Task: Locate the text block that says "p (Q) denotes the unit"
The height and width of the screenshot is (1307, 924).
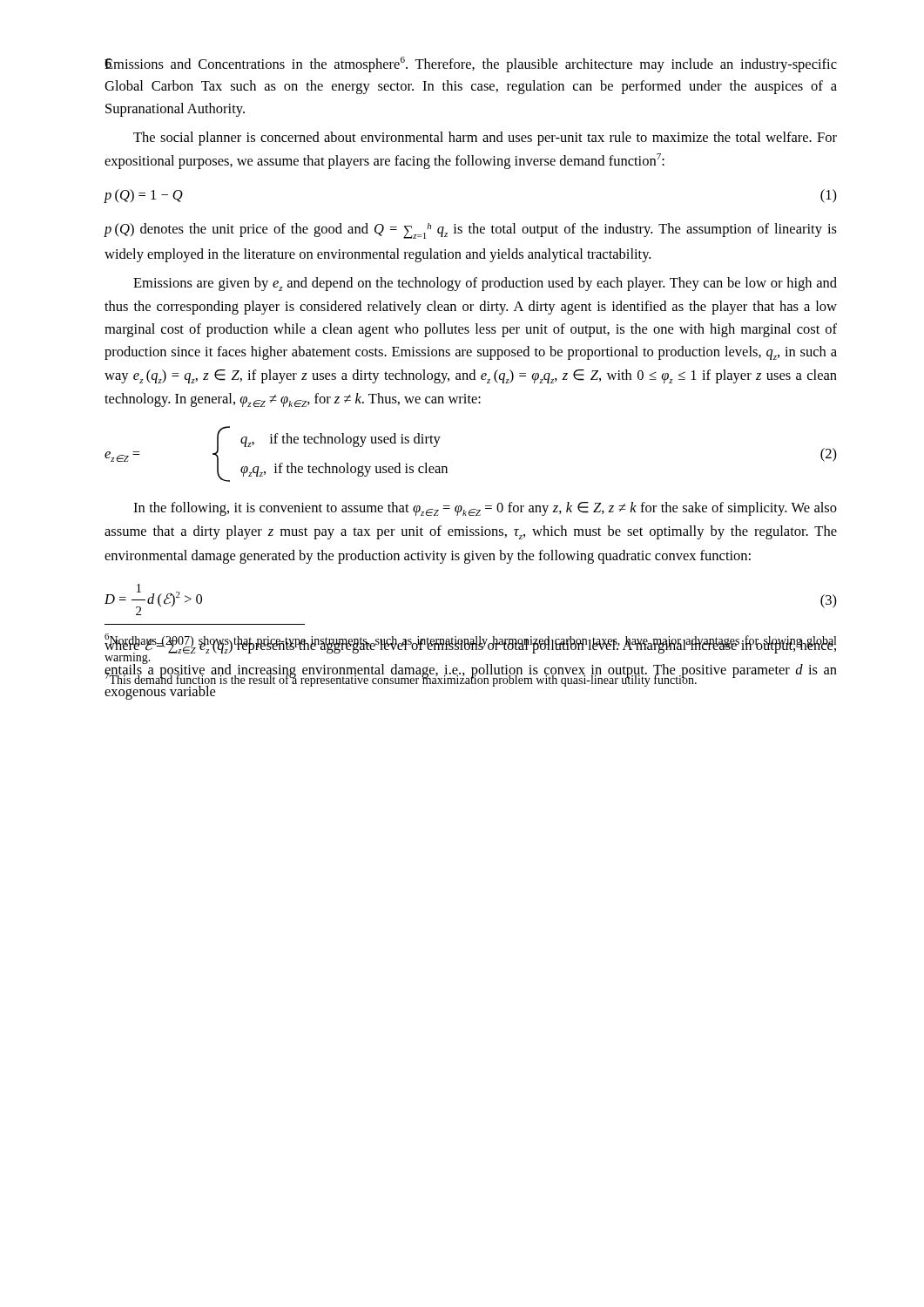Action: coord(471,242)
